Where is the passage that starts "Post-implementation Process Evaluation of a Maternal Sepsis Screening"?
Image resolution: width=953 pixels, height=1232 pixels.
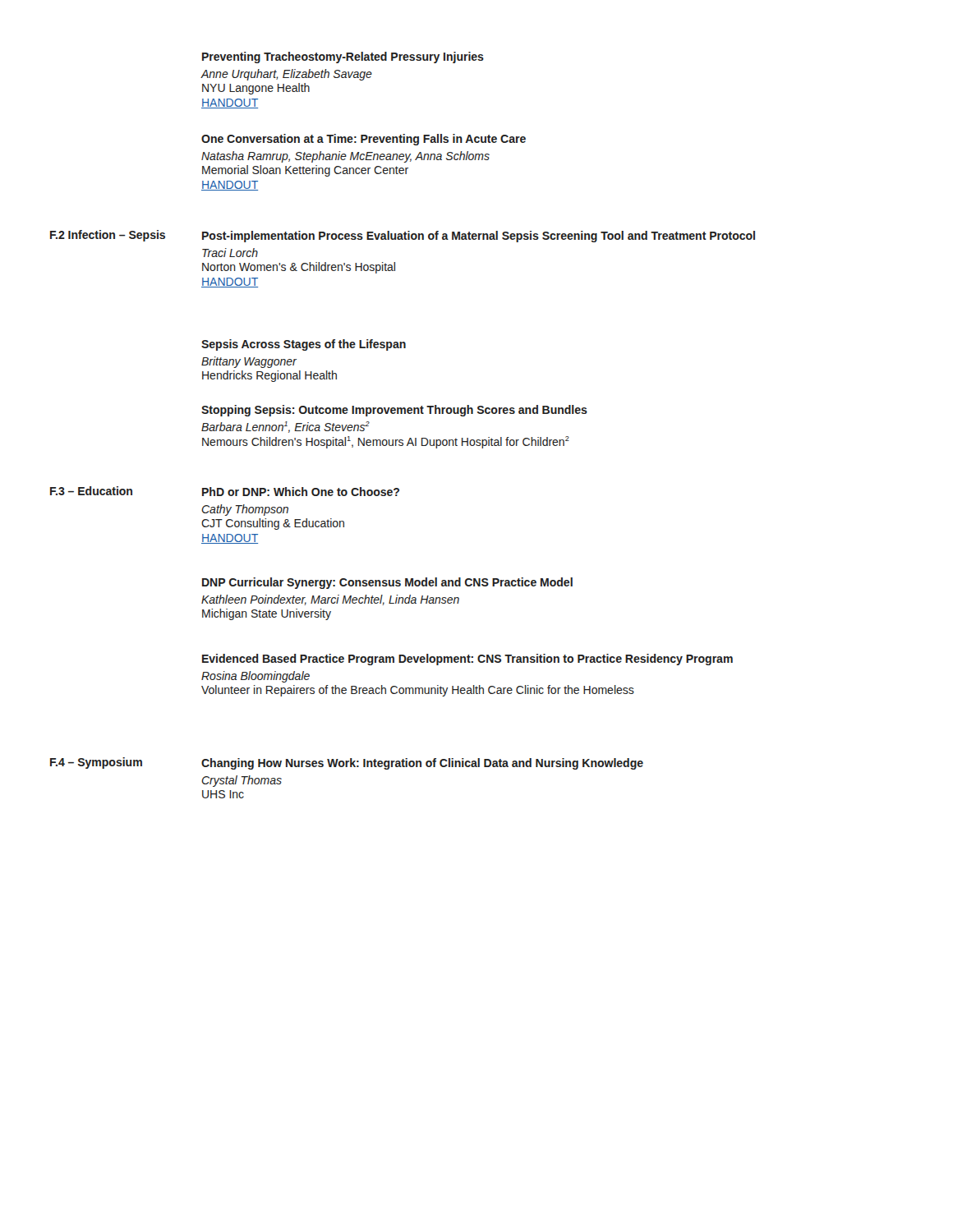(479, 237)
